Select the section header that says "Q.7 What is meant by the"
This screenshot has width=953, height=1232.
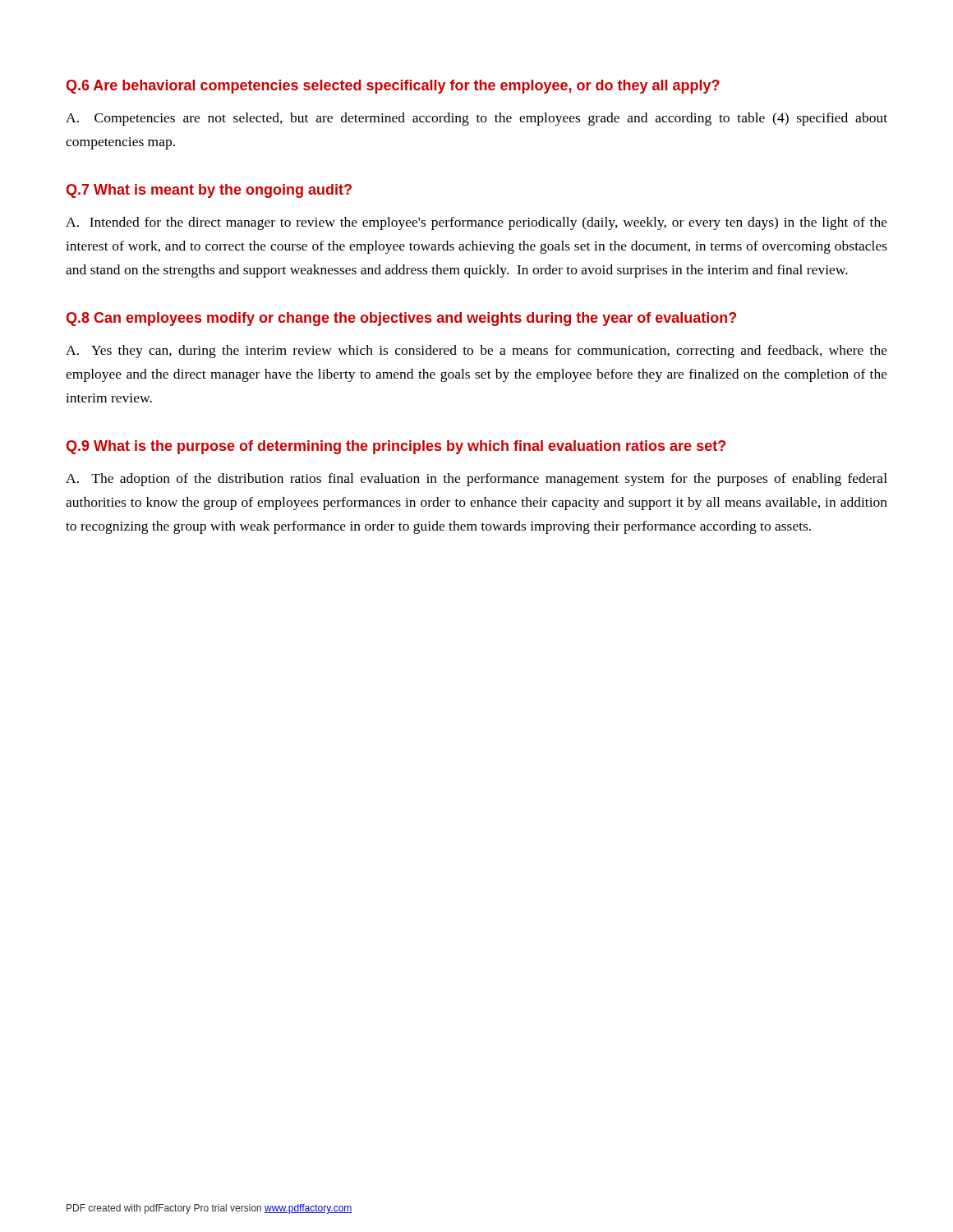pyautogui.click(x=209, y=190)
